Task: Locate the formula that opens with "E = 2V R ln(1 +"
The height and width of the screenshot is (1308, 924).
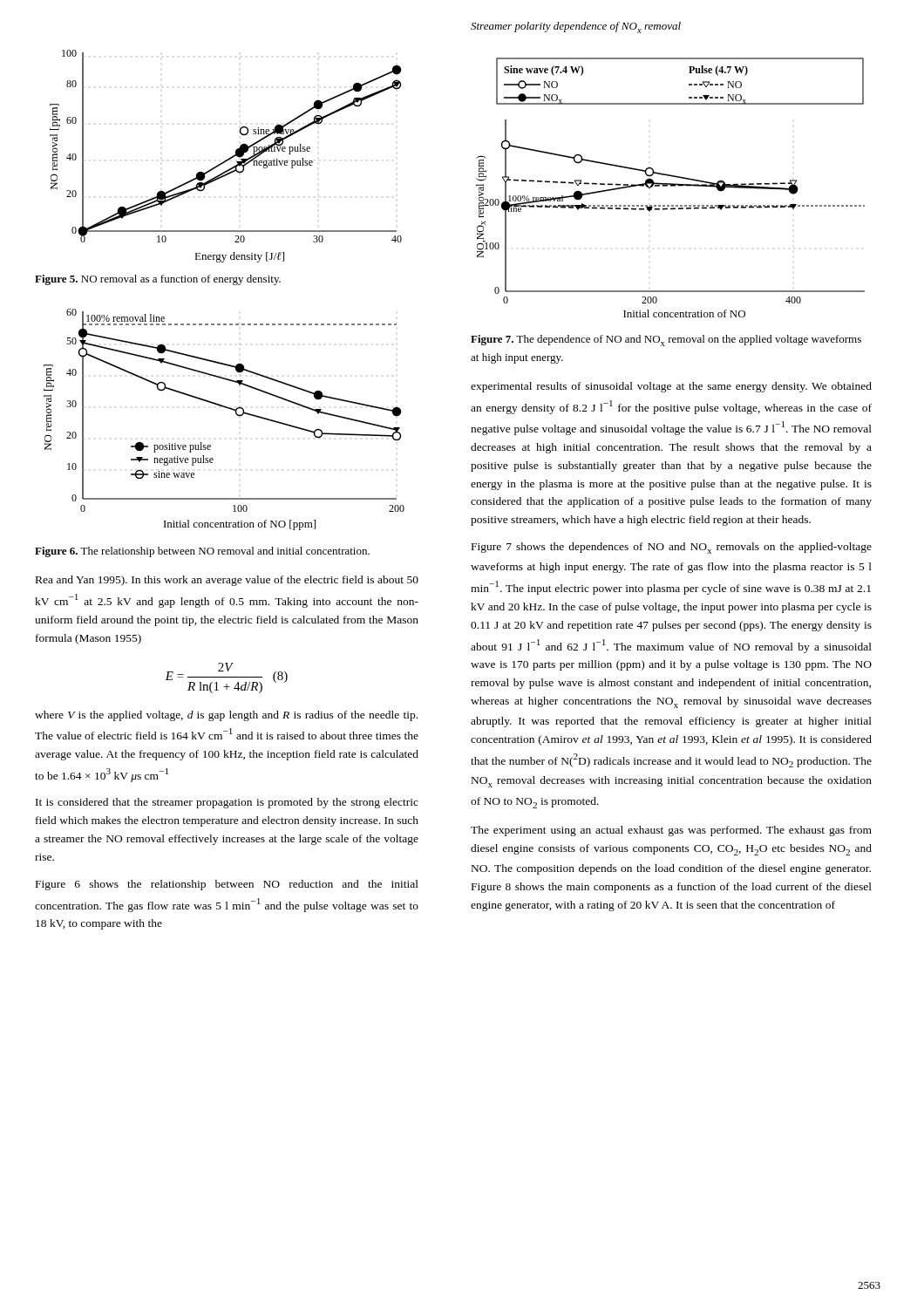Action: pos(227,677)
